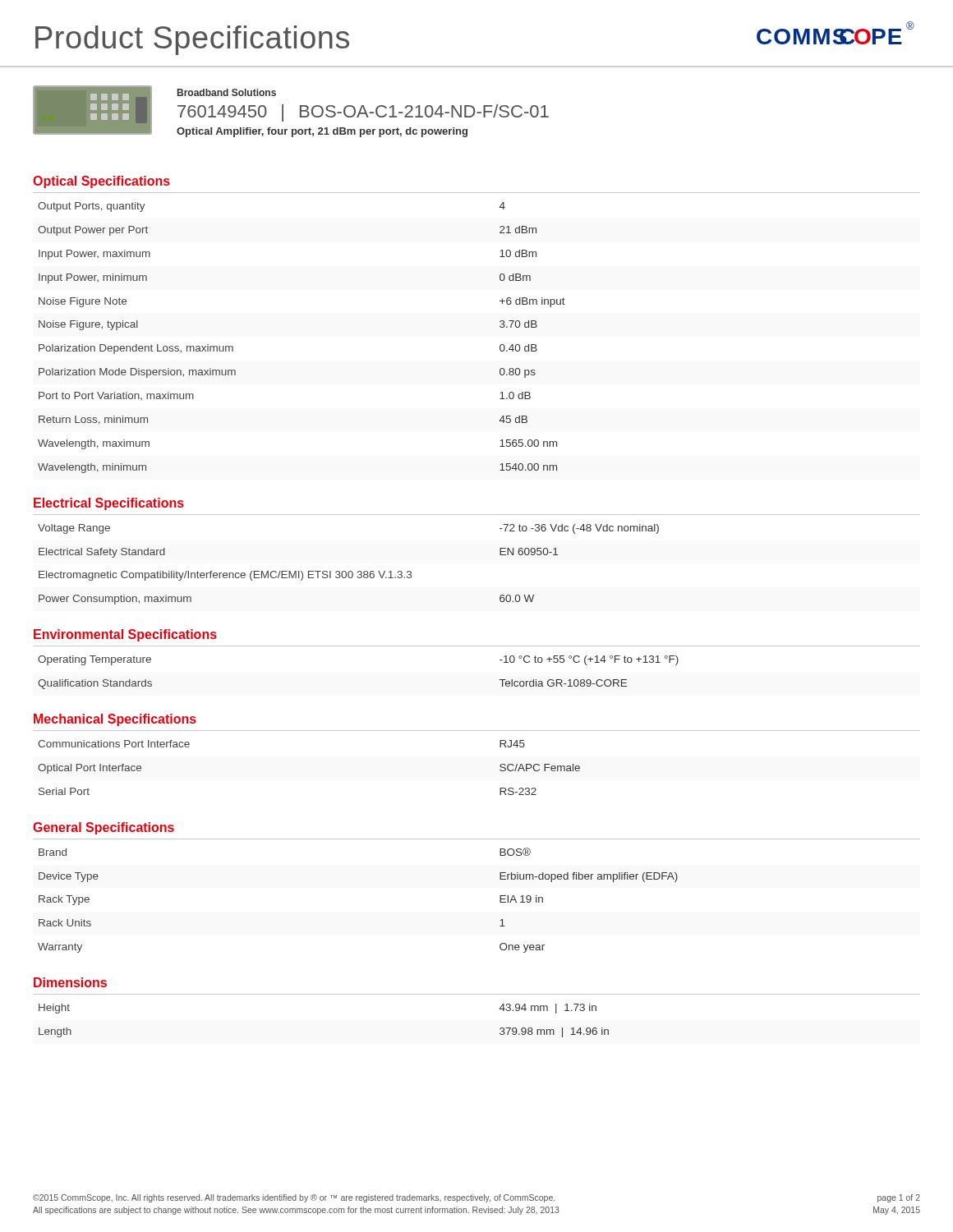The image size is (953, 1232).
Task: Locate the table with the text "EIA 19 in"
Action: [x=476, y=900]
